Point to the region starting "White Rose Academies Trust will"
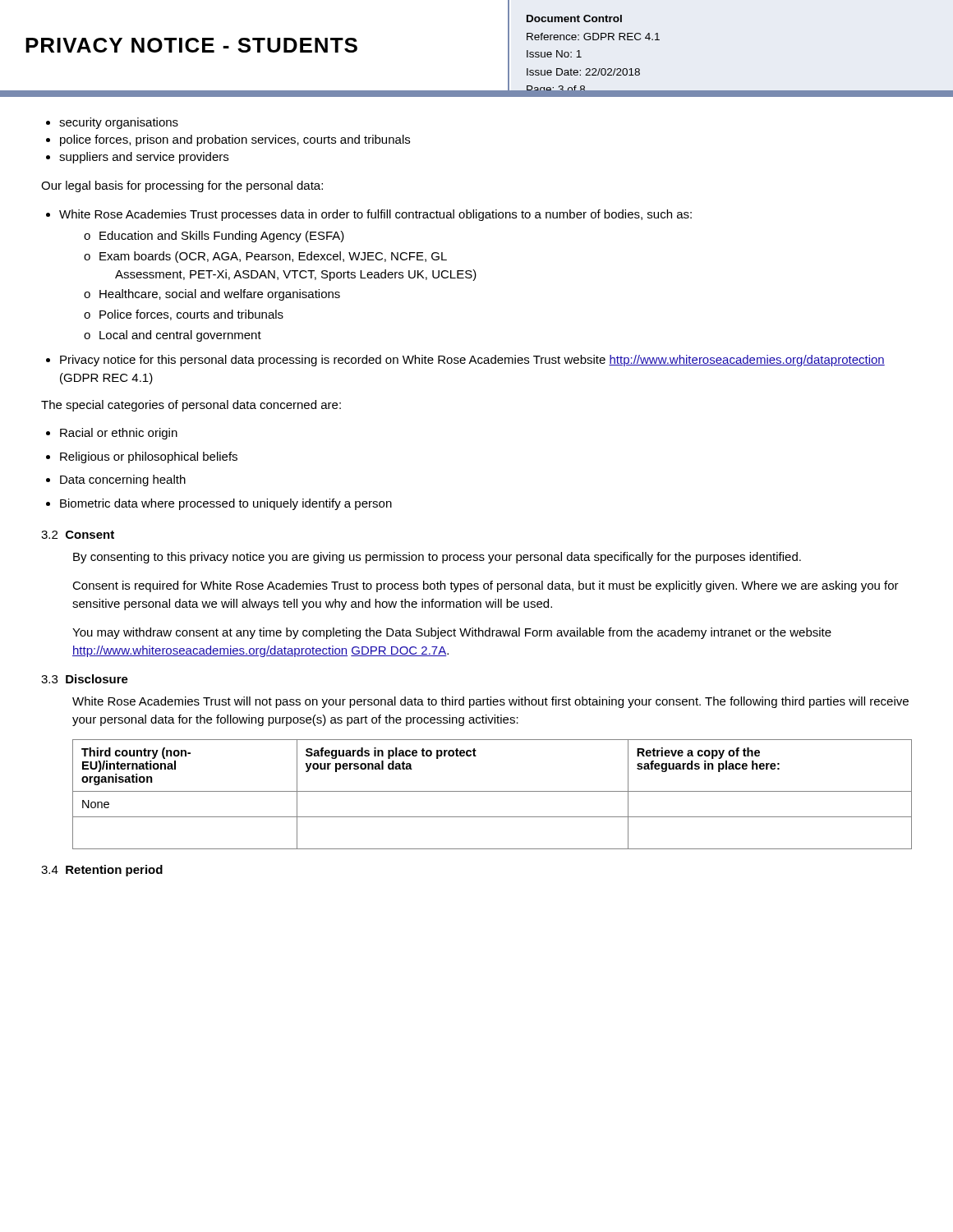Image resolution: width=953 pixels, height=1232 pixels. coord(491,710)
